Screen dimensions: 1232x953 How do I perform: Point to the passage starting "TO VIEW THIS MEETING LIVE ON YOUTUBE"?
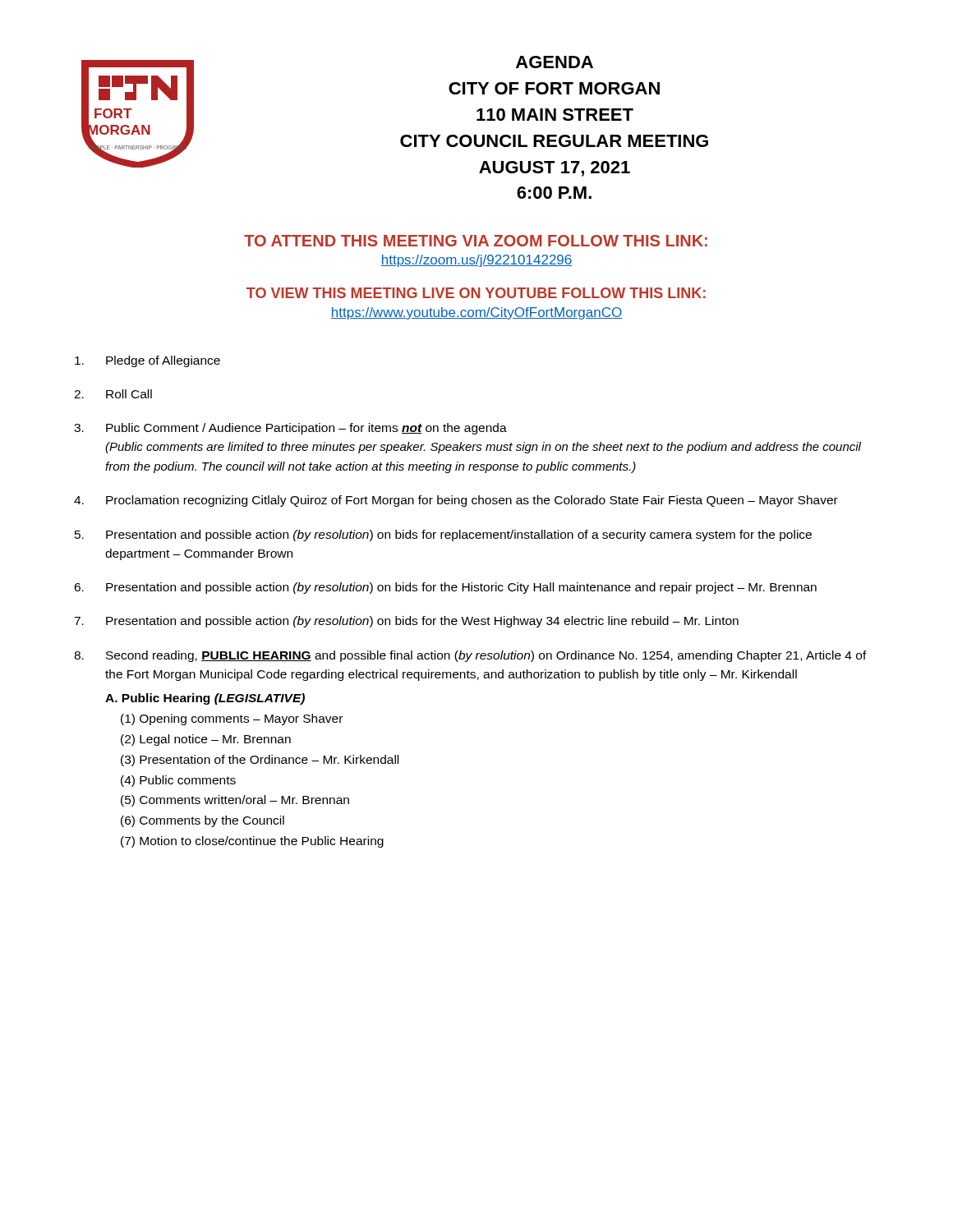pos(476,302)
